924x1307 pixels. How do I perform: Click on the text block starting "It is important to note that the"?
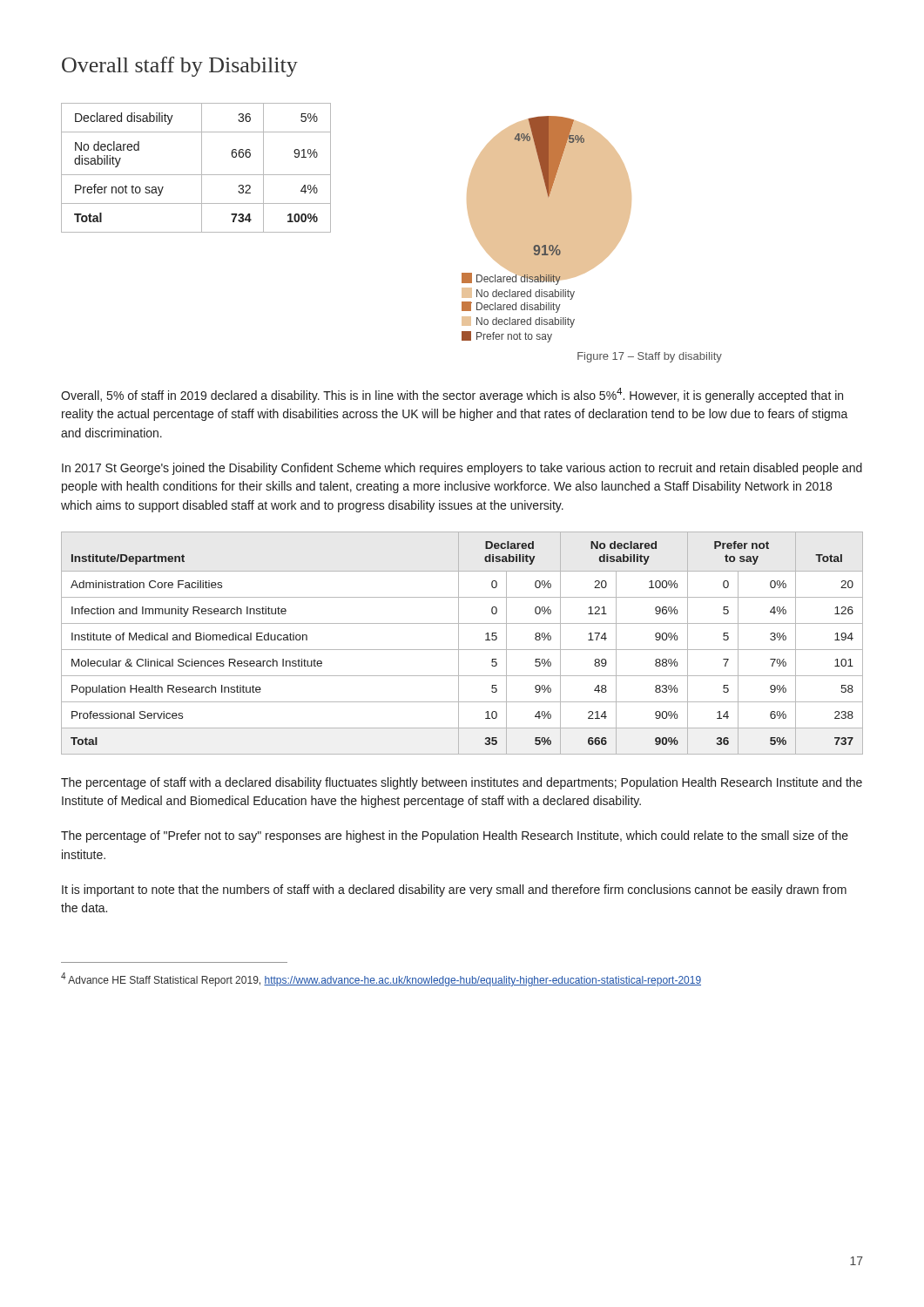click(454, 899)
